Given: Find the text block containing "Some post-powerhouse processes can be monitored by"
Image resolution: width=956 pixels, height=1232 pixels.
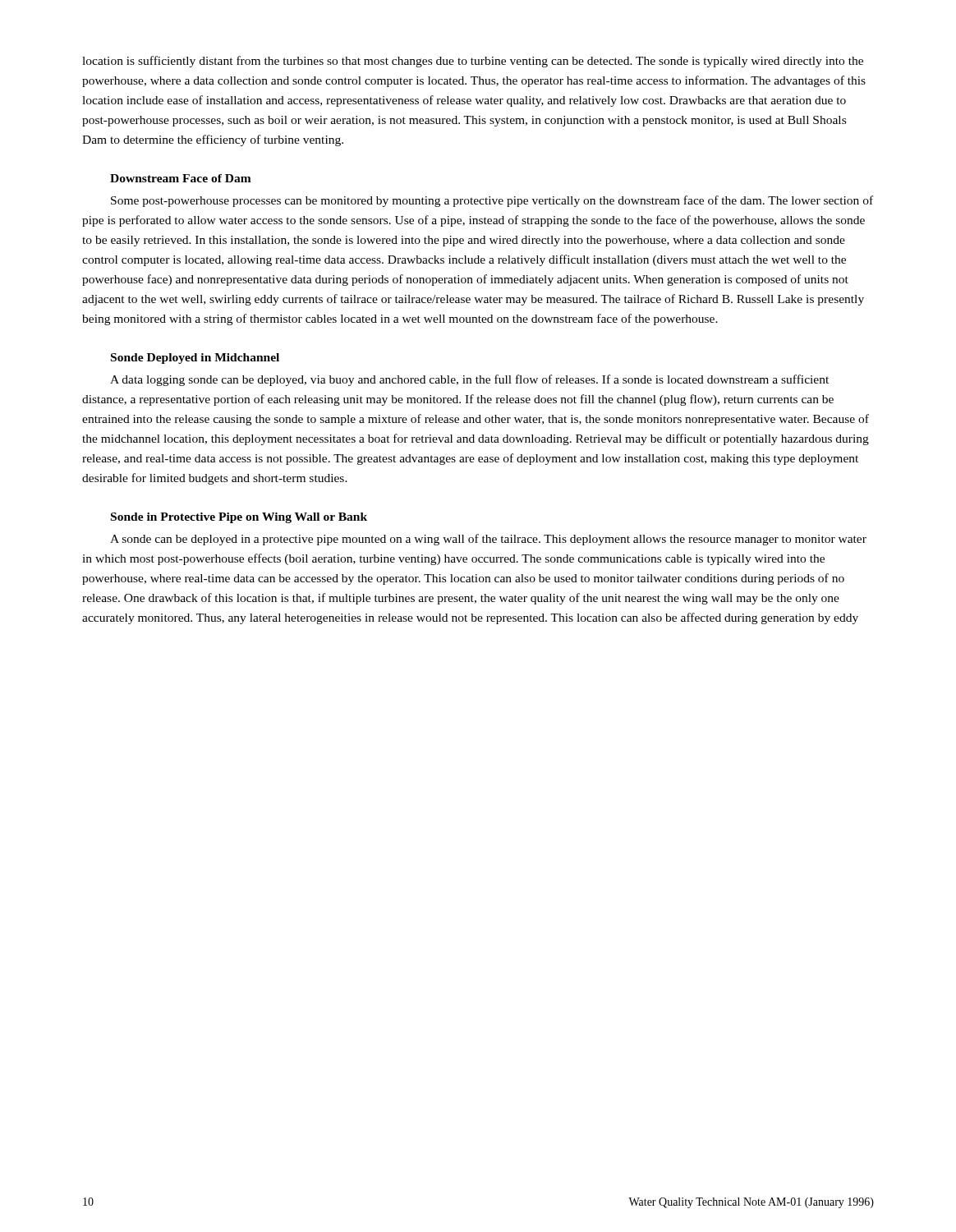Looking at the screenshot, I should (x=478, y=260).
